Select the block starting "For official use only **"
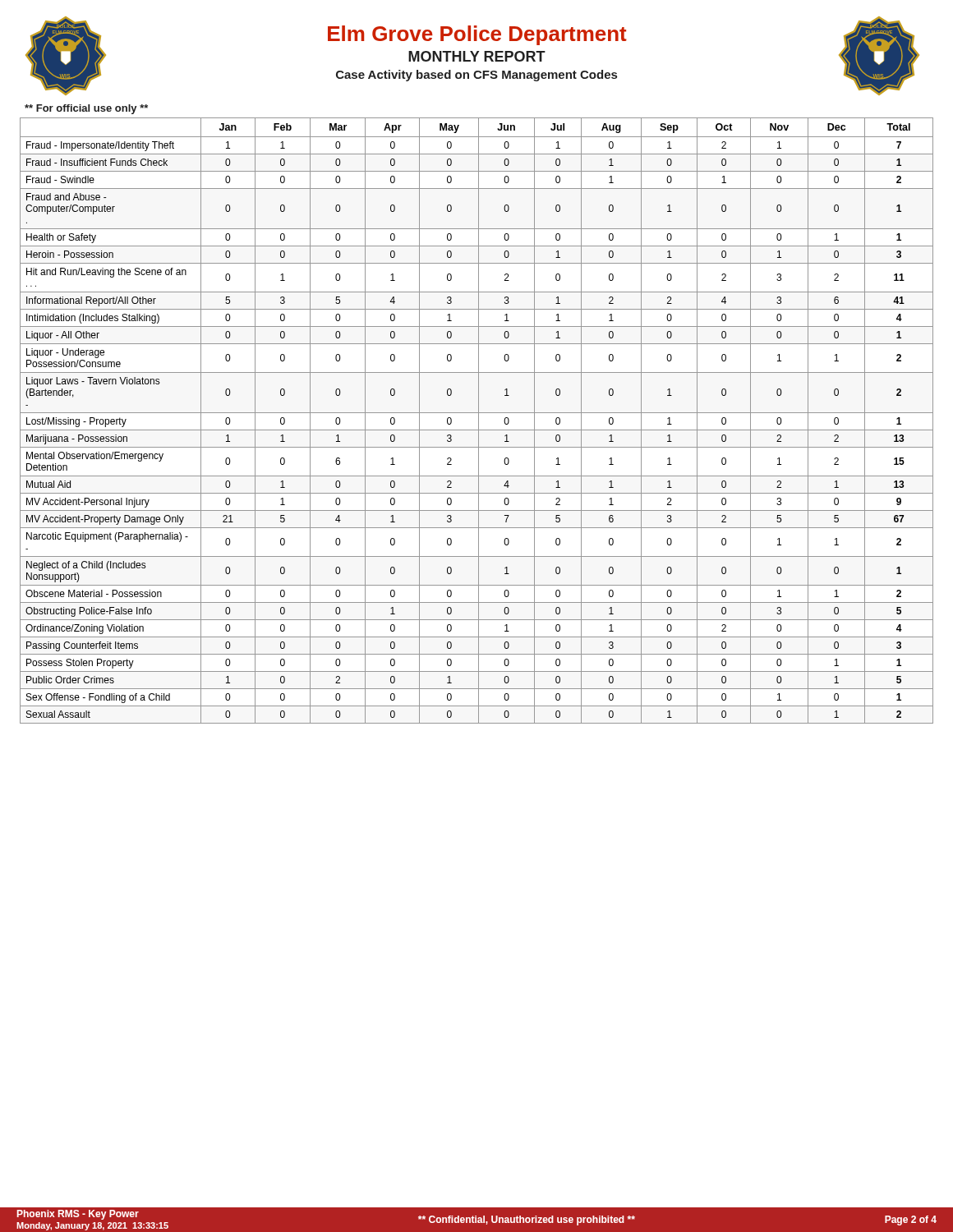Screen dimensions: 1232x953 86,108
